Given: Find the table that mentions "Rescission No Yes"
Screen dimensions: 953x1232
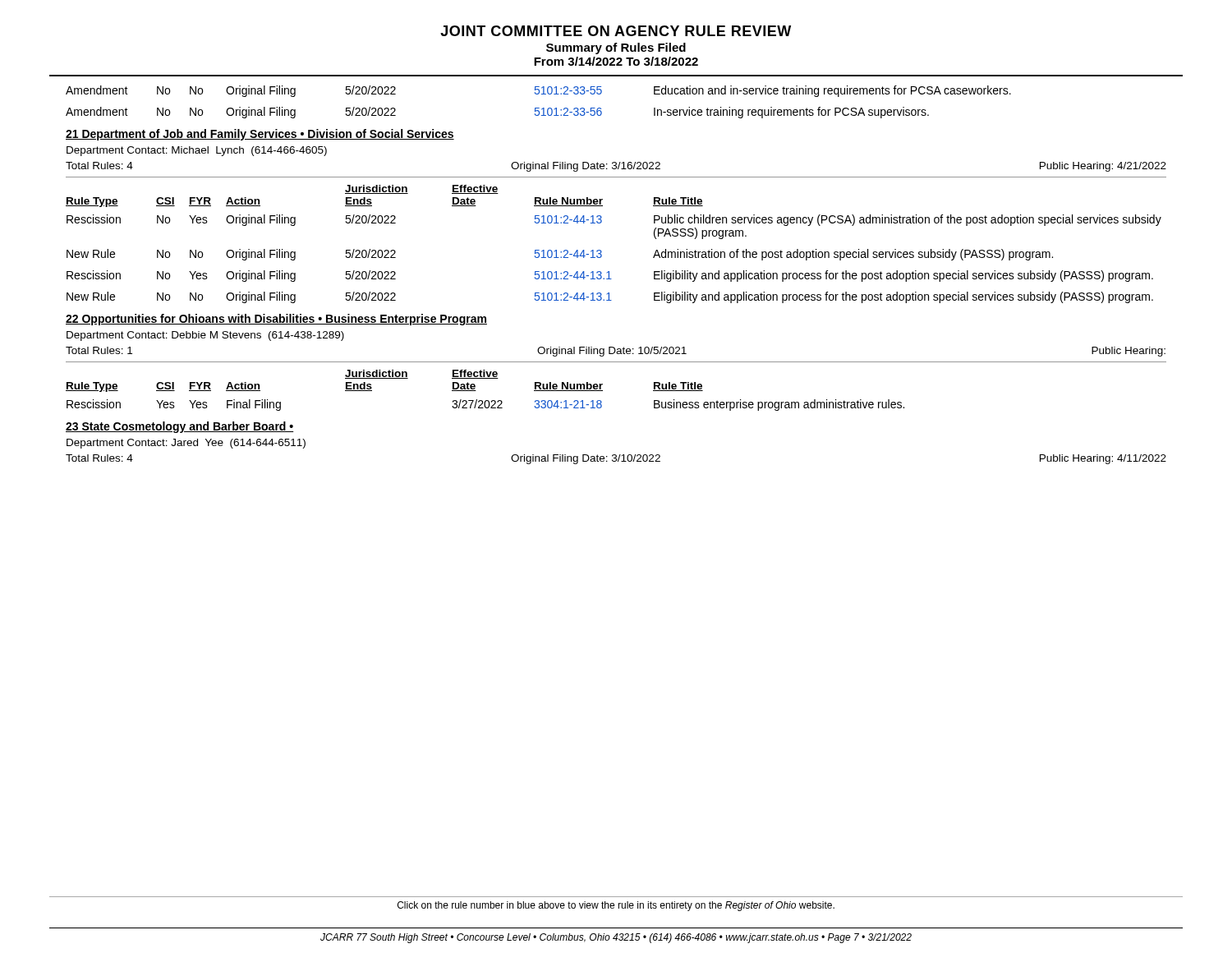Looking at the screenshot, I should pyautogui.click(x=616, y=258).
